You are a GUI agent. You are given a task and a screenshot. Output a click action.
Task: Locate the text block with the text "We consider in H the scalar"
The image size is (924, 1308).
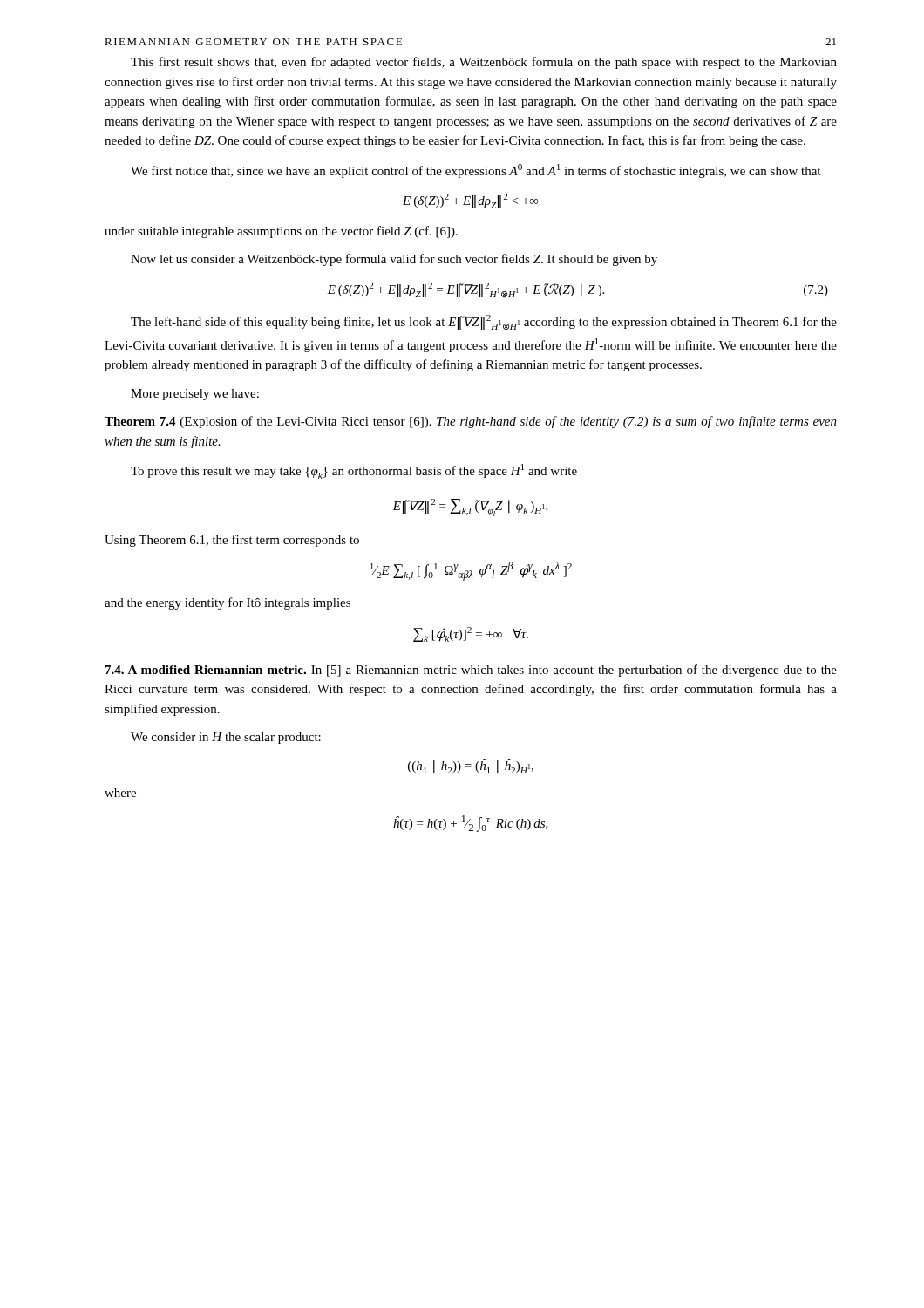pyautogui.click(x=226, y=738)
